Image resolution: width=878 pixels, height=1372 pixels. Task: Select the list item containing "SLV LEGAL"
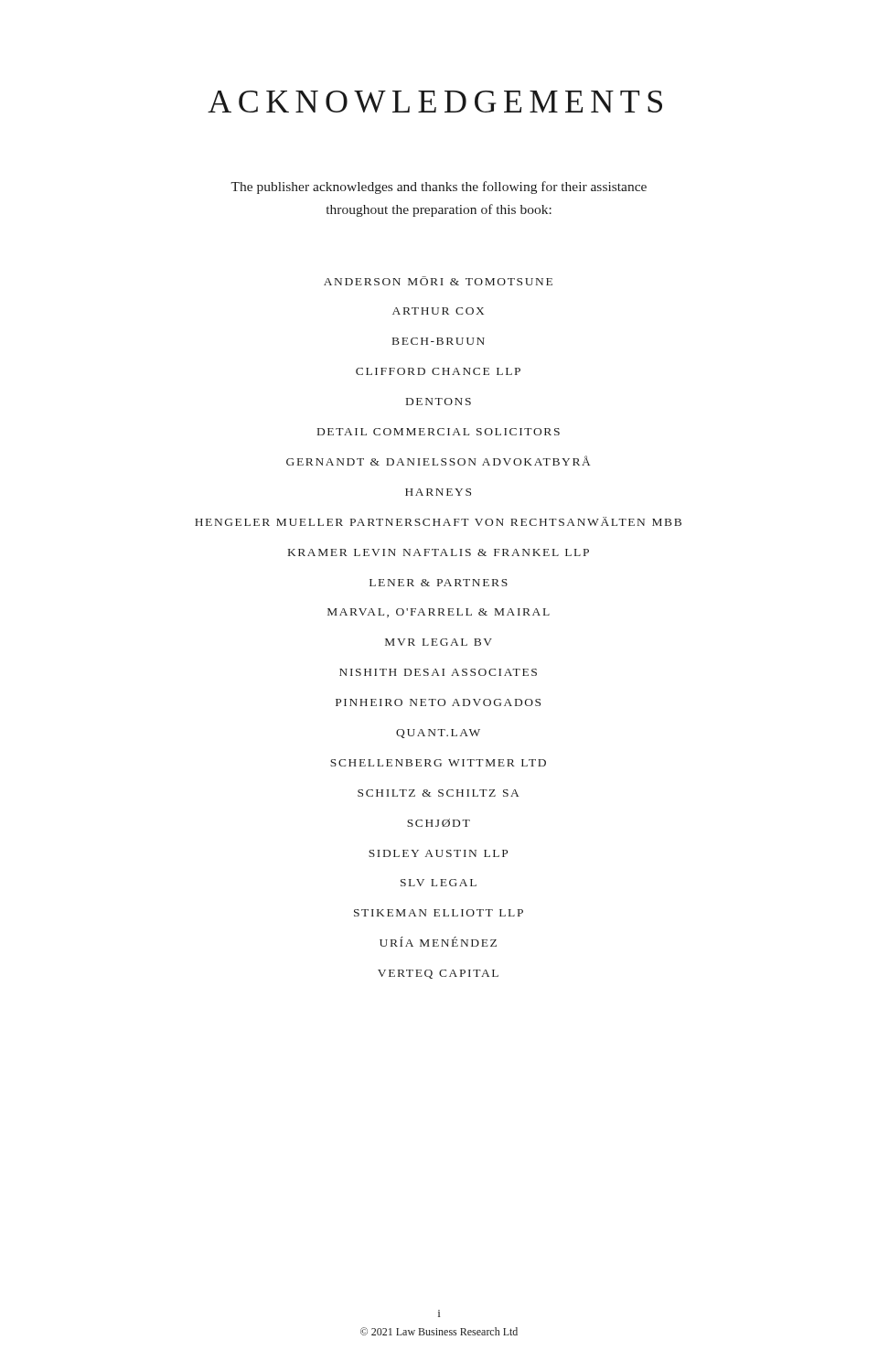439,883
